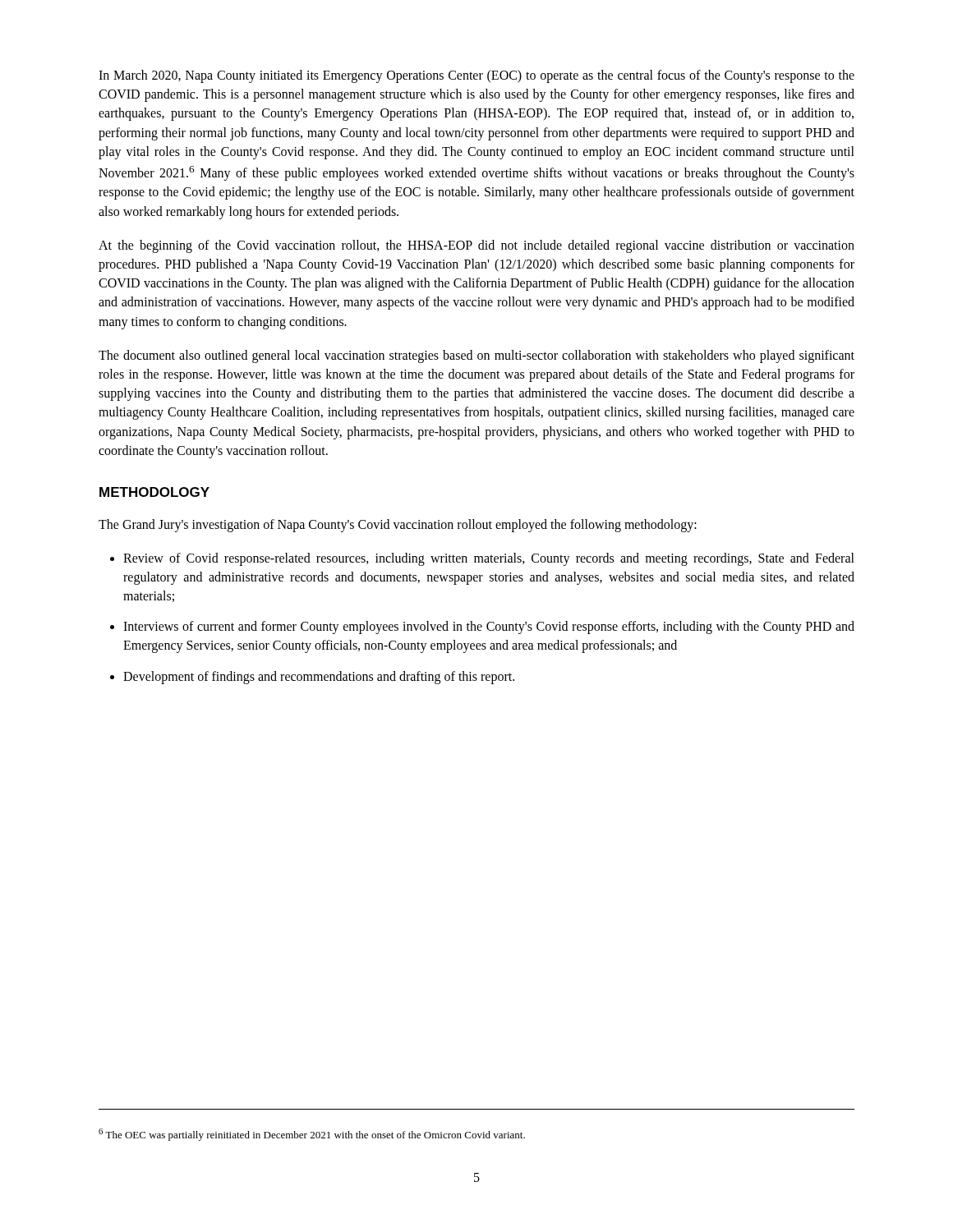Locate the text block with the text "The Grand Jury's"
This screenshot has width=953, height=1232.
398,524
